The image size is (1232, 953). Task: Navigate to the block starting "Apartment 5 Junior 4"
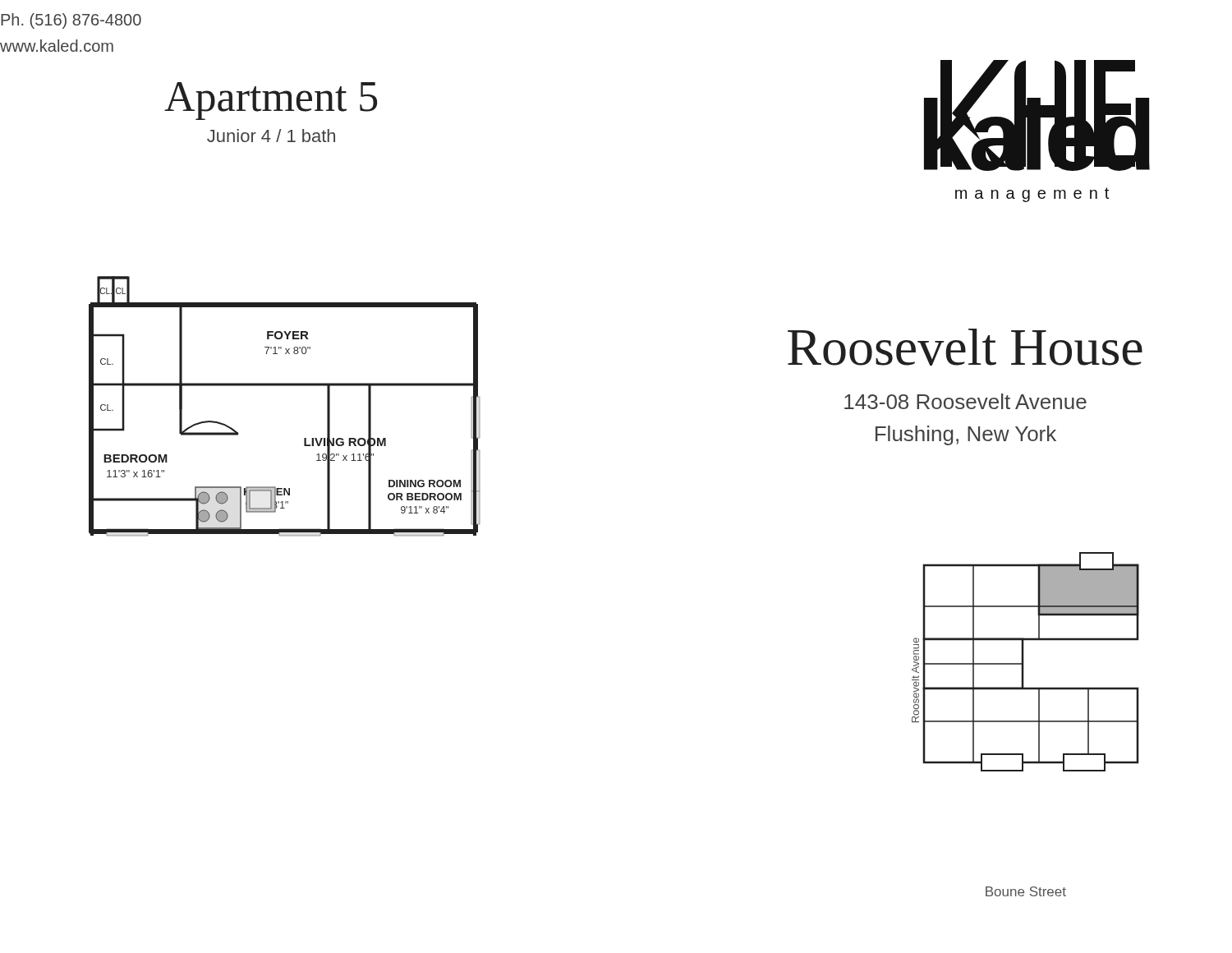click(272, 110)
